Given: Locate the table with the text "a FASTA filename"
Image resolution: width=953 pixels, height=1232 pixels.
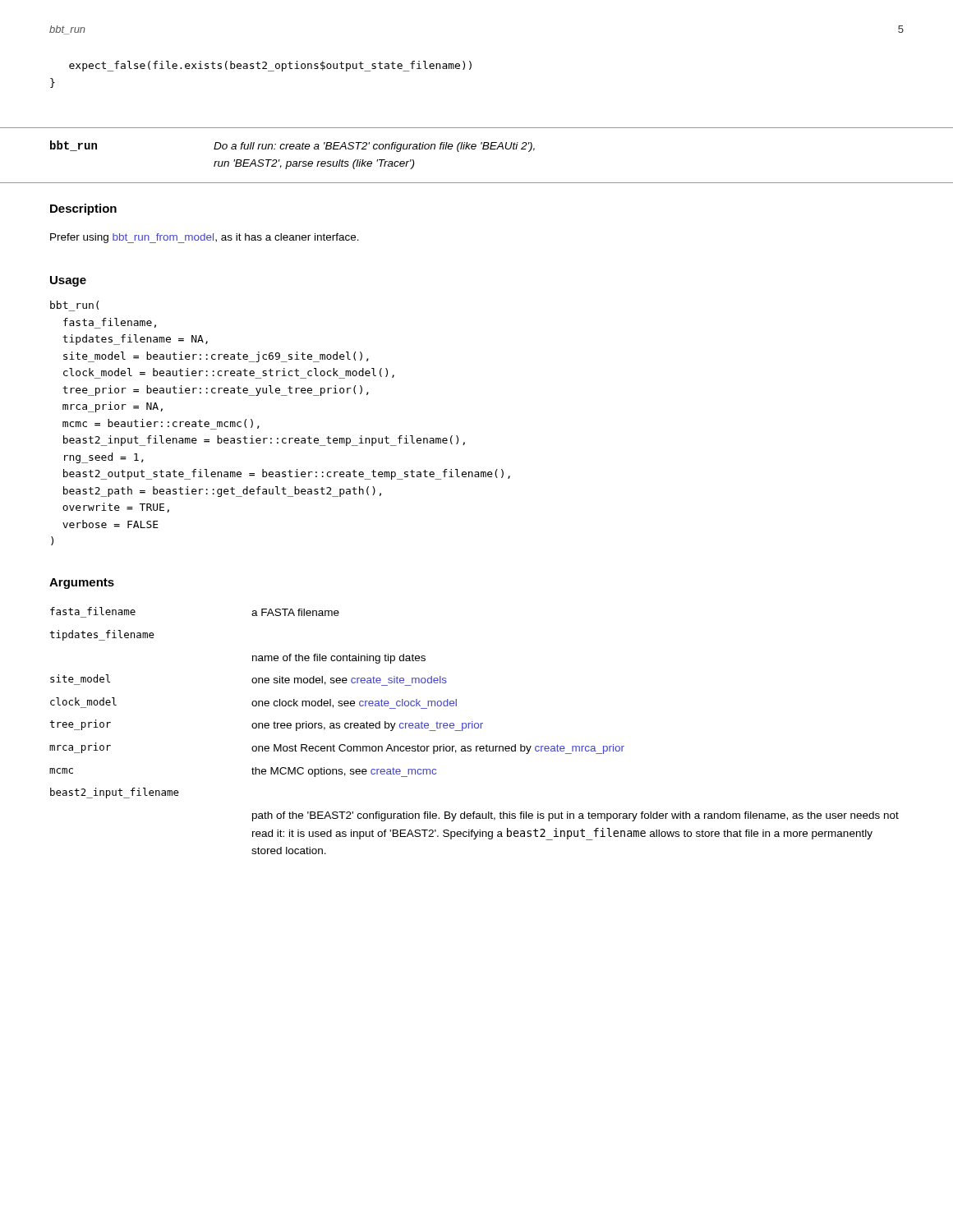Looking at the screenshot, I should 476,732.
